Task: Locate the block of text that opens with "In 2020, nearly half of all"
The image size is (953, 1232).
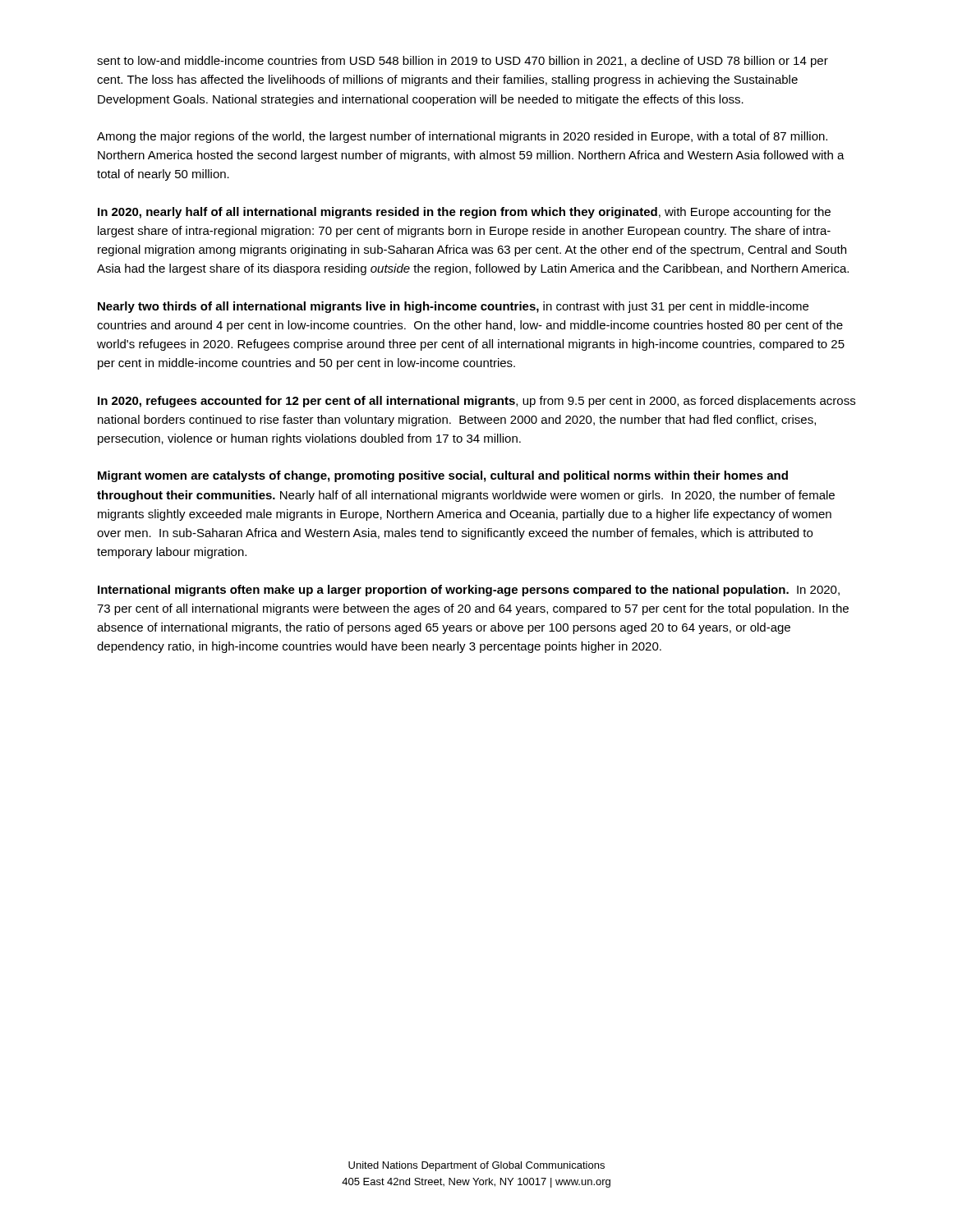Action: [473, 240]
